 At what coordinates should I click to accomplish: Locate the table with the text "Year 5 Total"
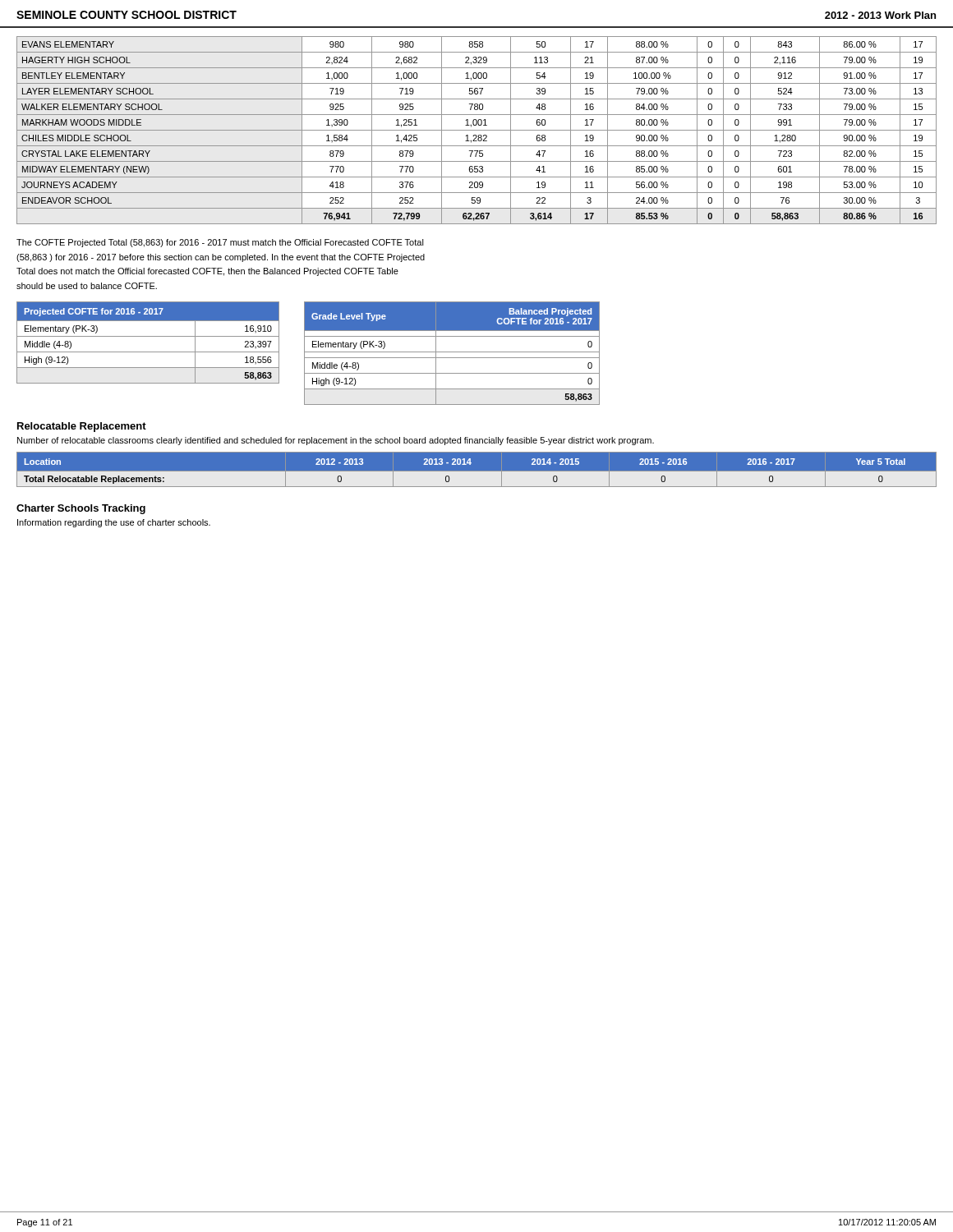coord(476,470)
